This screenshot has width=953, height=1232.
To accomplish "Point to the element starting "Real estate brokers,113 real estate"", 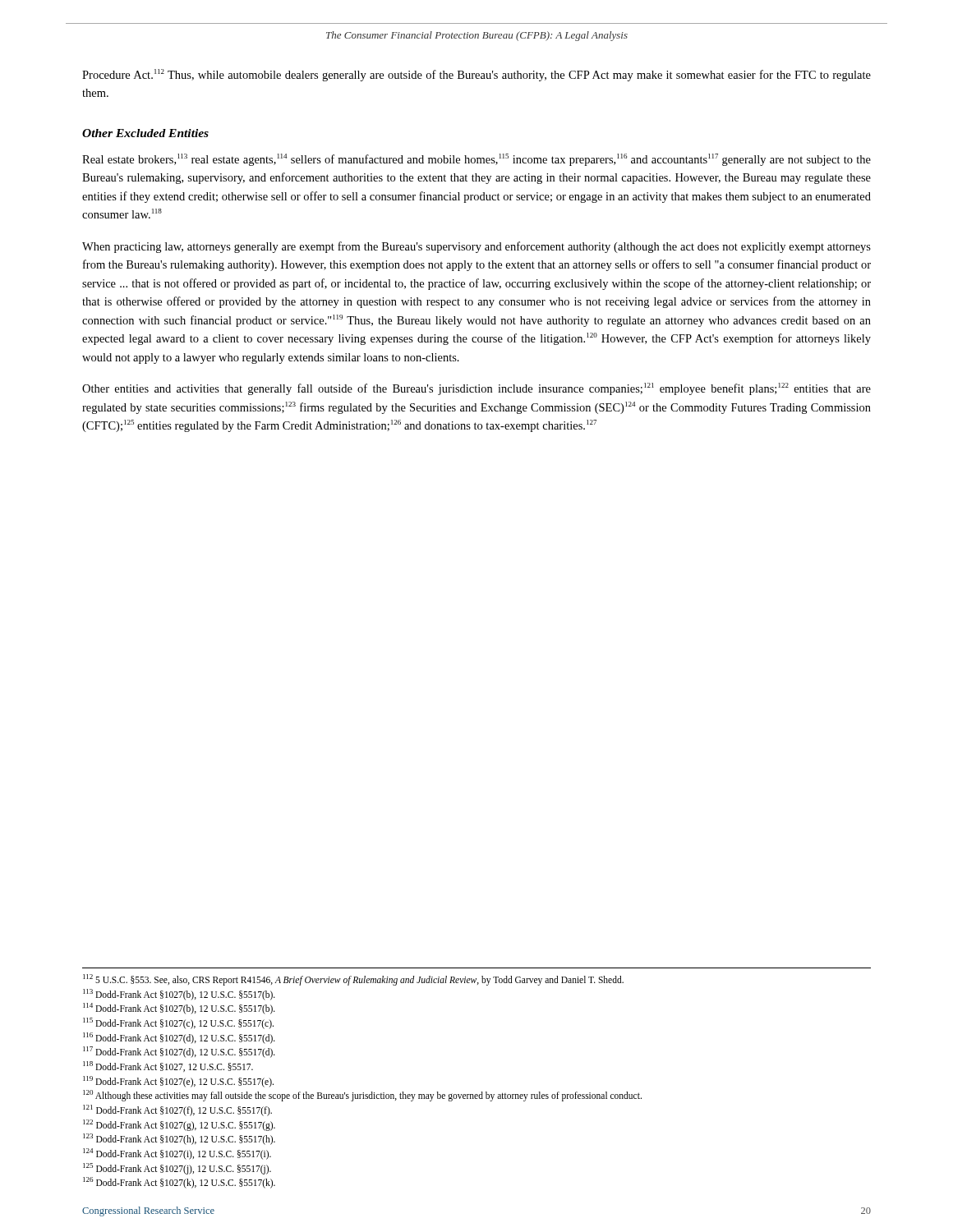I will click(476, 187).
